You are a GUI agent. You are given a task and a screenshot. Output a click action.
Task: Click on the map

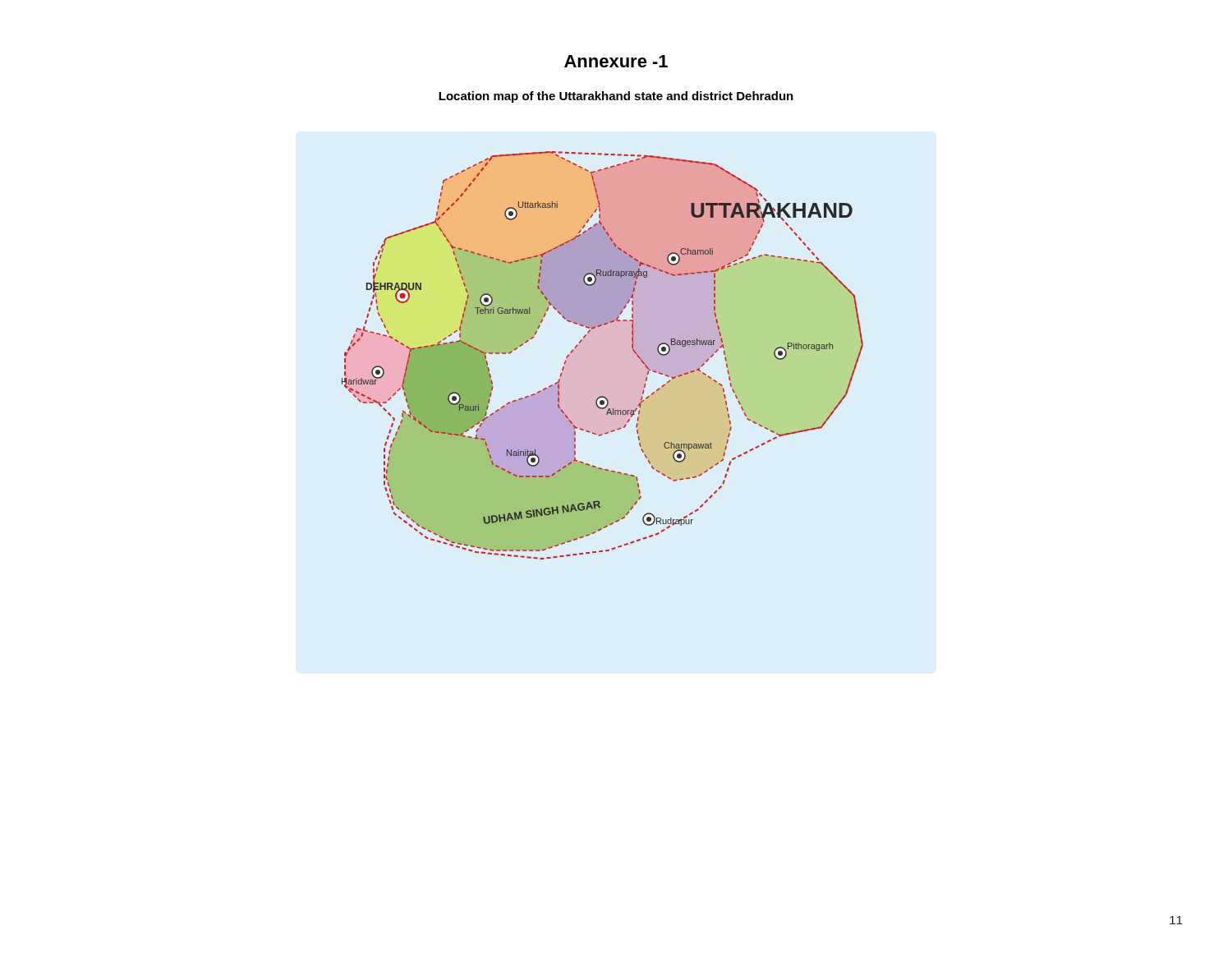pos(616,403)
